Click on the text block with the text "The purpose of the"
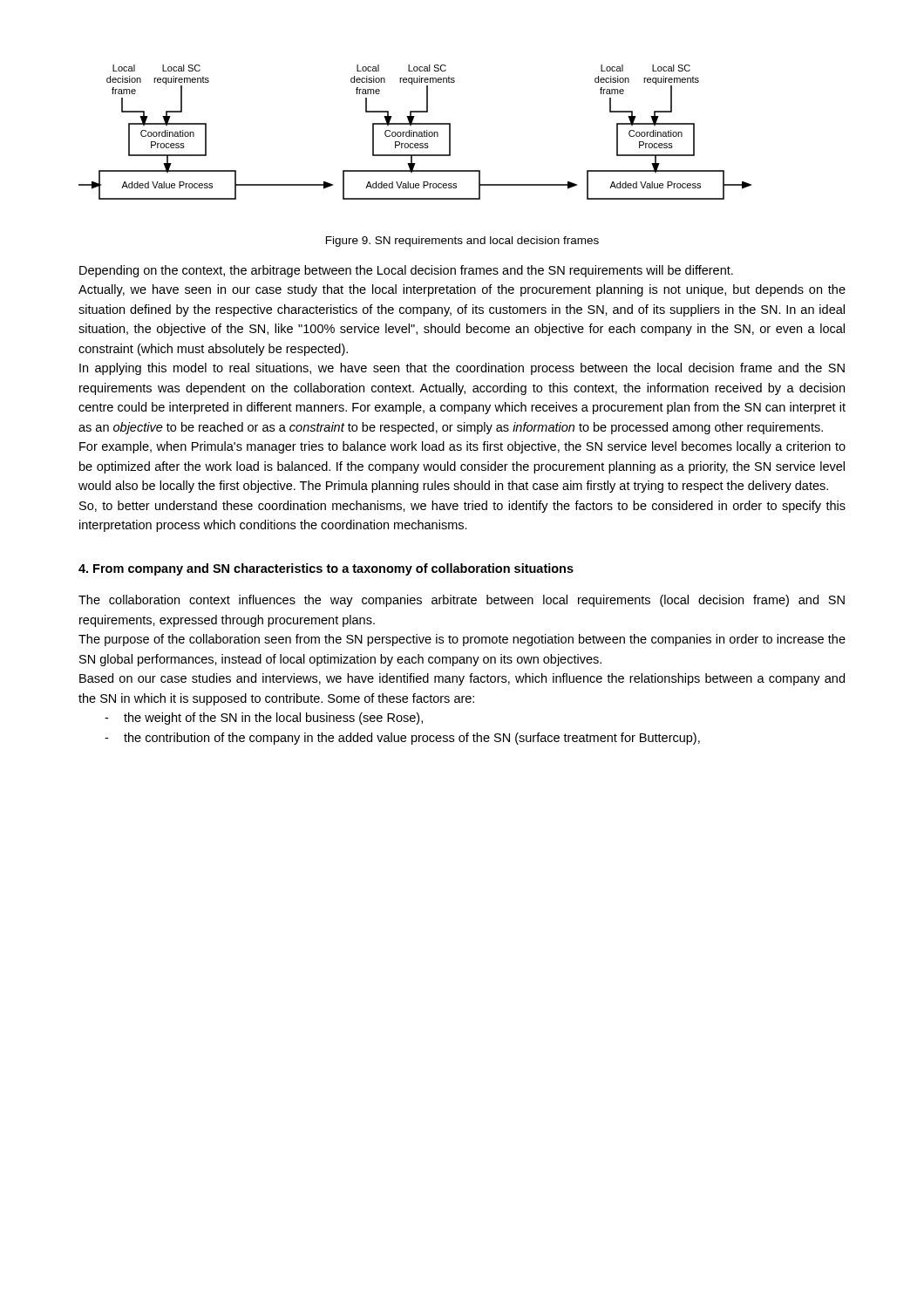Screen dimensions: 1308x924 [x=462, y=649]
